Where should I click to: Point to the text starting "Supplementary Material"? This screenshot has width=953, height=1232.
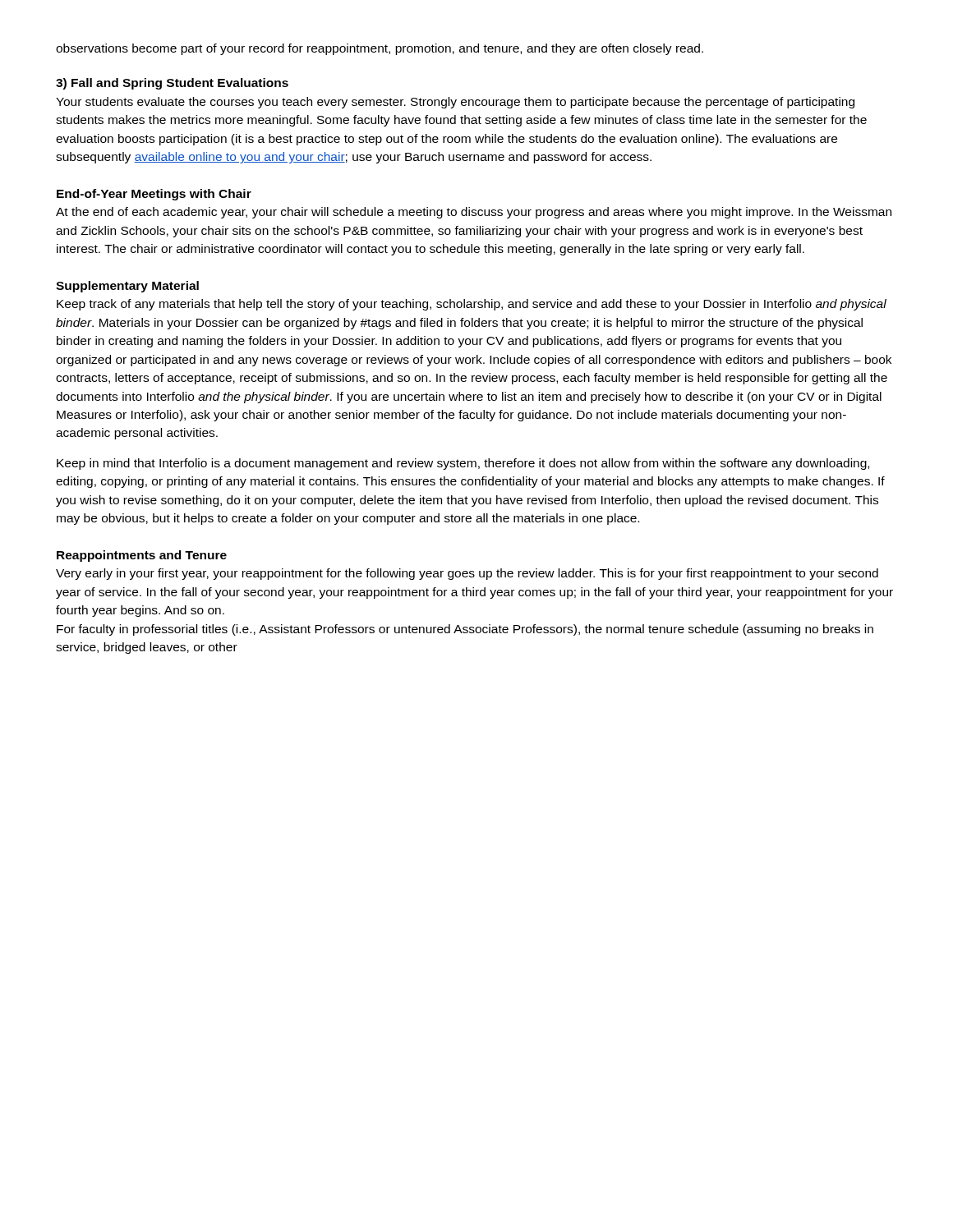point(128,285)
